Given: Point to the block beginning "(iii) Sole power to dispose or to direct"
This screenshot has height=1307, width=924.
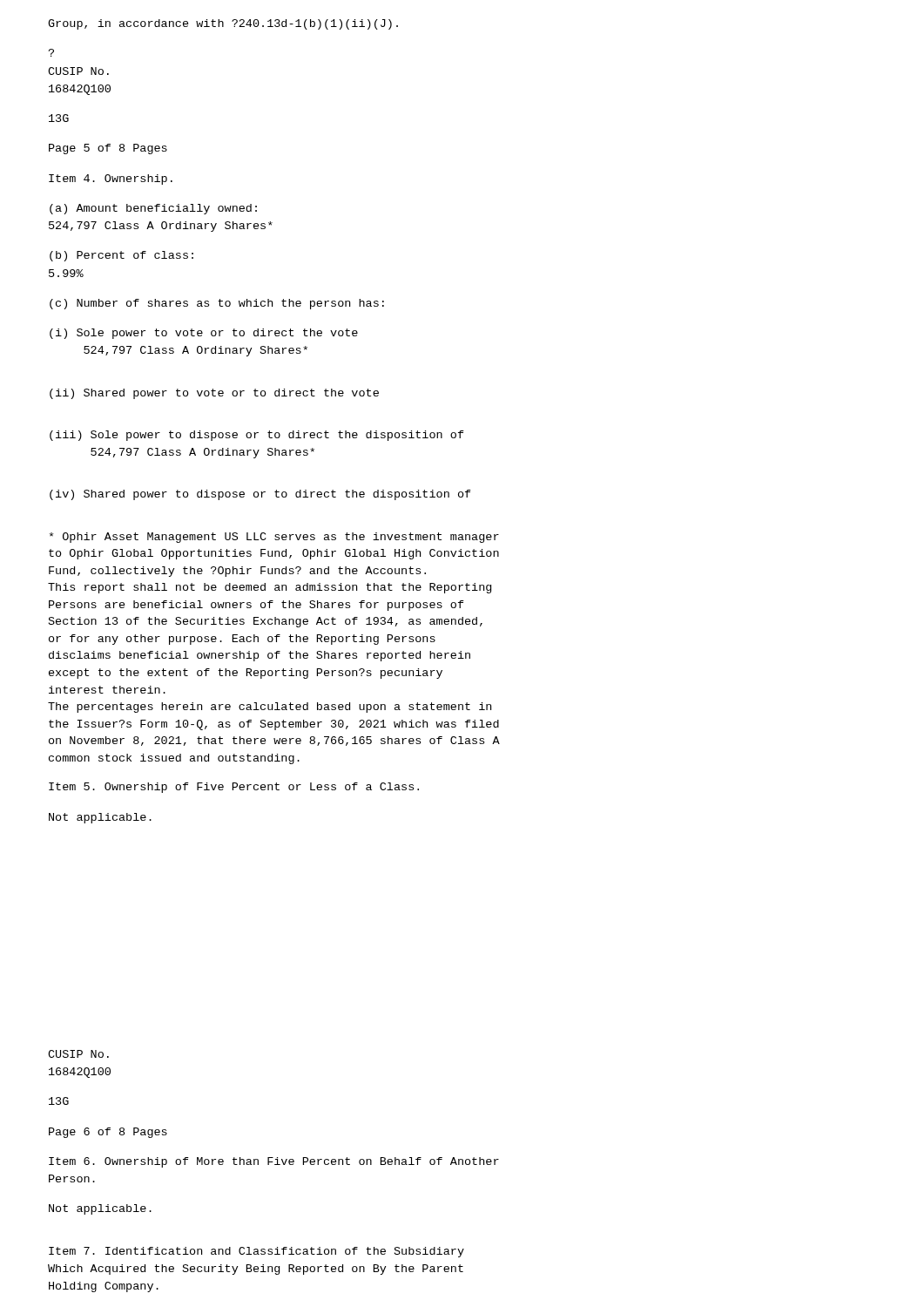Looking at the screenshot, I should click(x=256, y=444).
